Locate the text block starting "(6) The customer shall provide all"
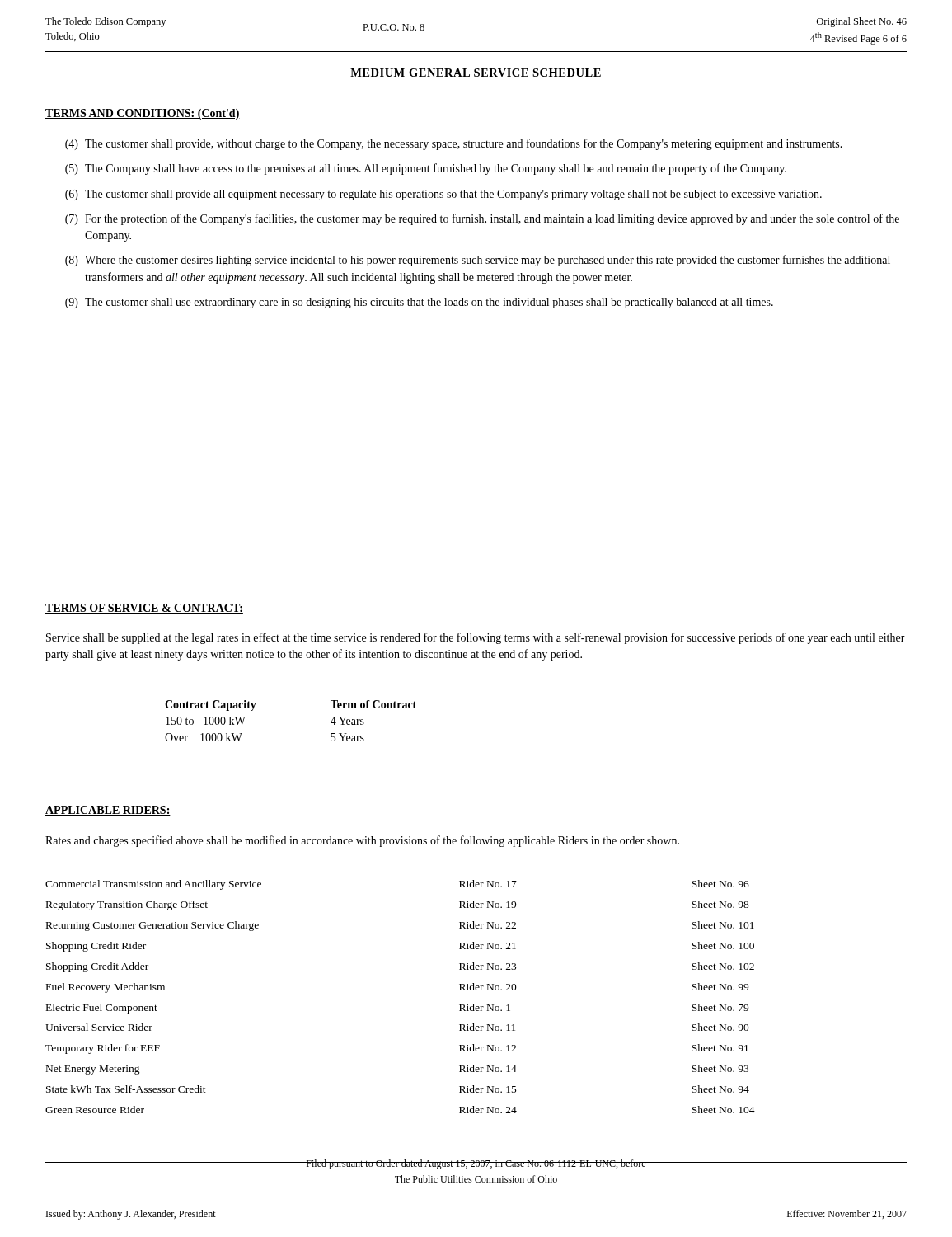Screen dimensions: 1237x952 [476, 194]
